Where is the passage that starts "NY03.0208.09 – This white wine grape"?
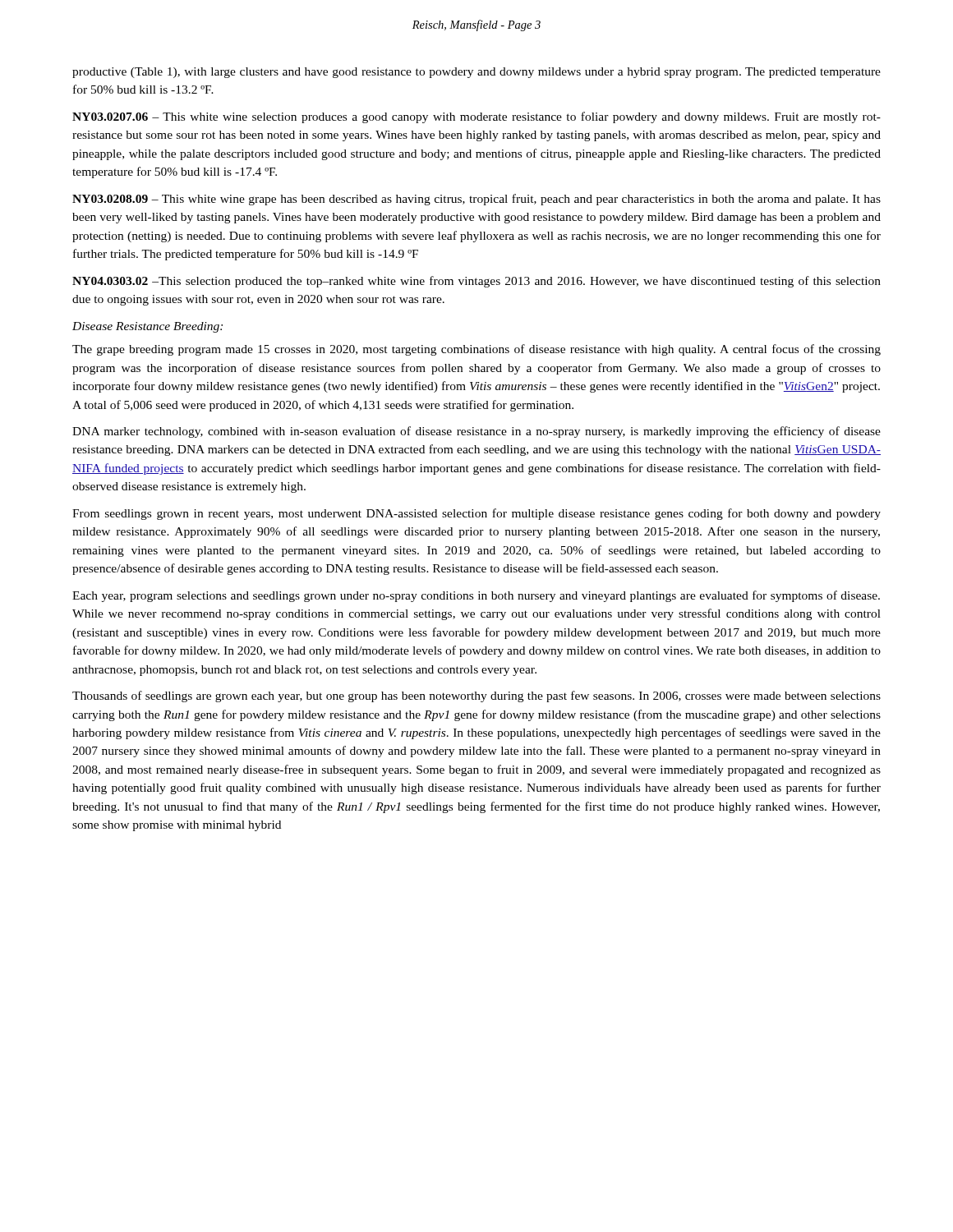953x1232 pixels. (476, 227)
